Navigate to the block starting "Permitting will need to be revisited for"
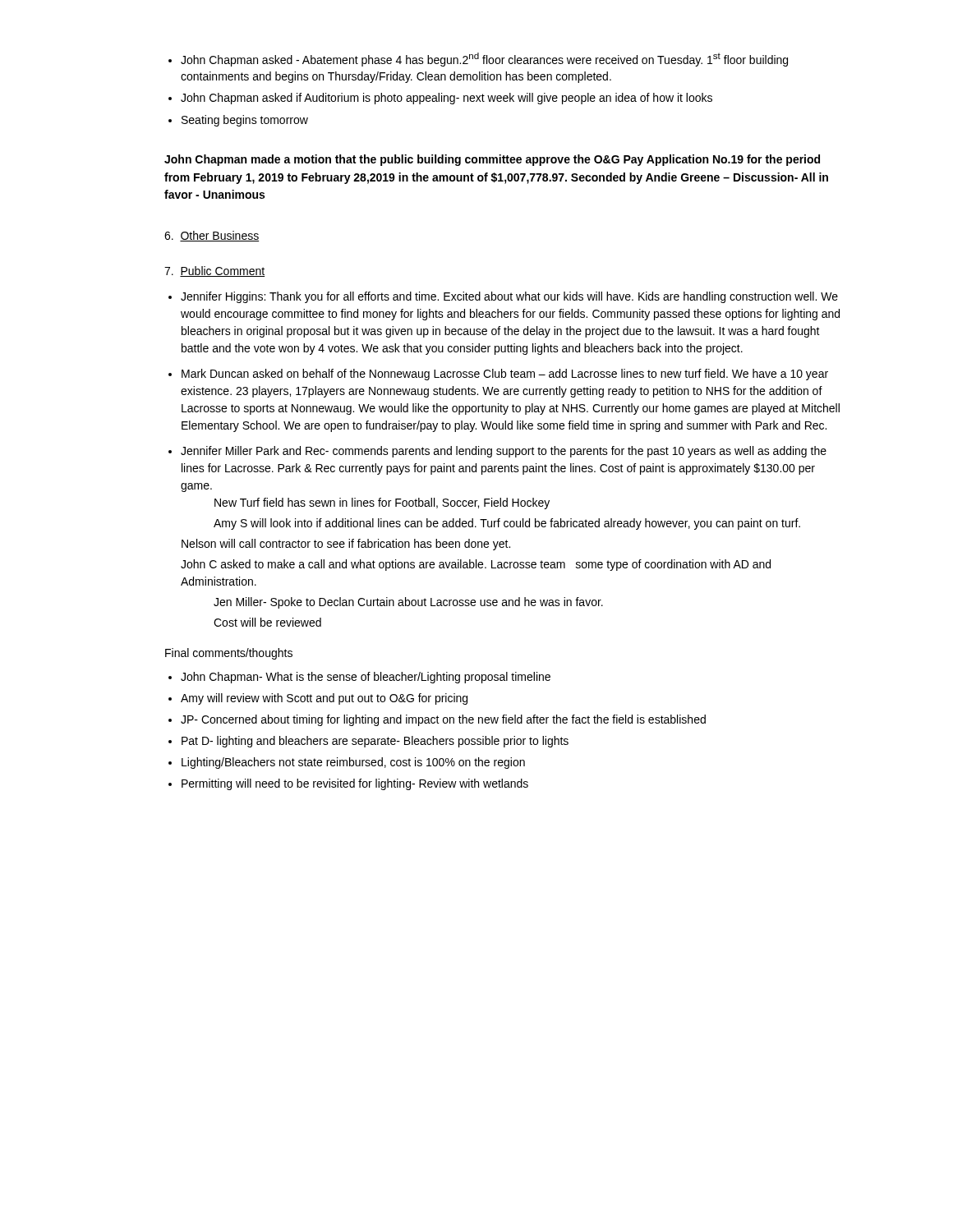Viewport: 953px width, 1232px height. tap(355, 783)
